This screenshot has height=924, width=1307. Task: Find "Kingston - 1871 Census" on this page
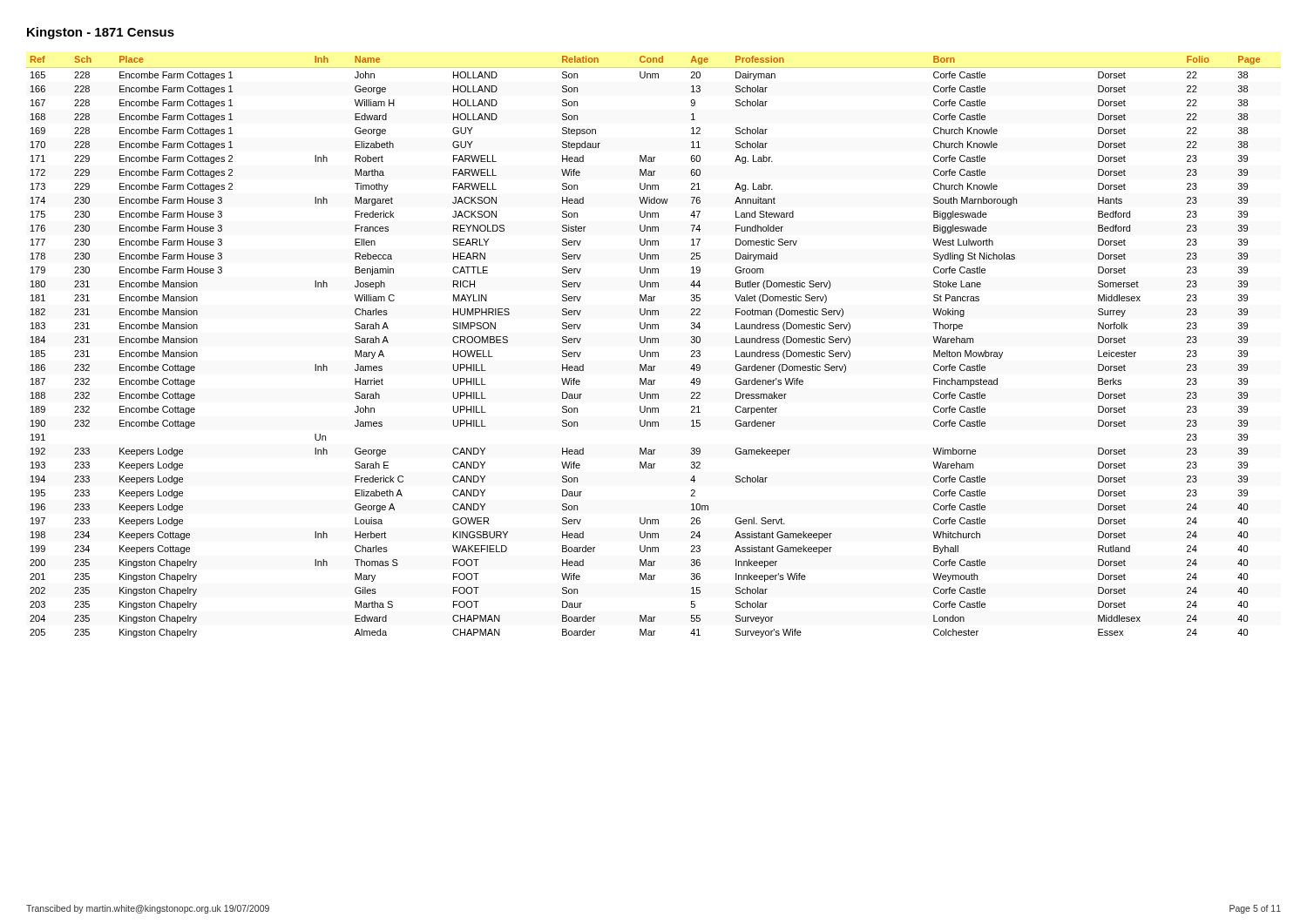point(100,32)
